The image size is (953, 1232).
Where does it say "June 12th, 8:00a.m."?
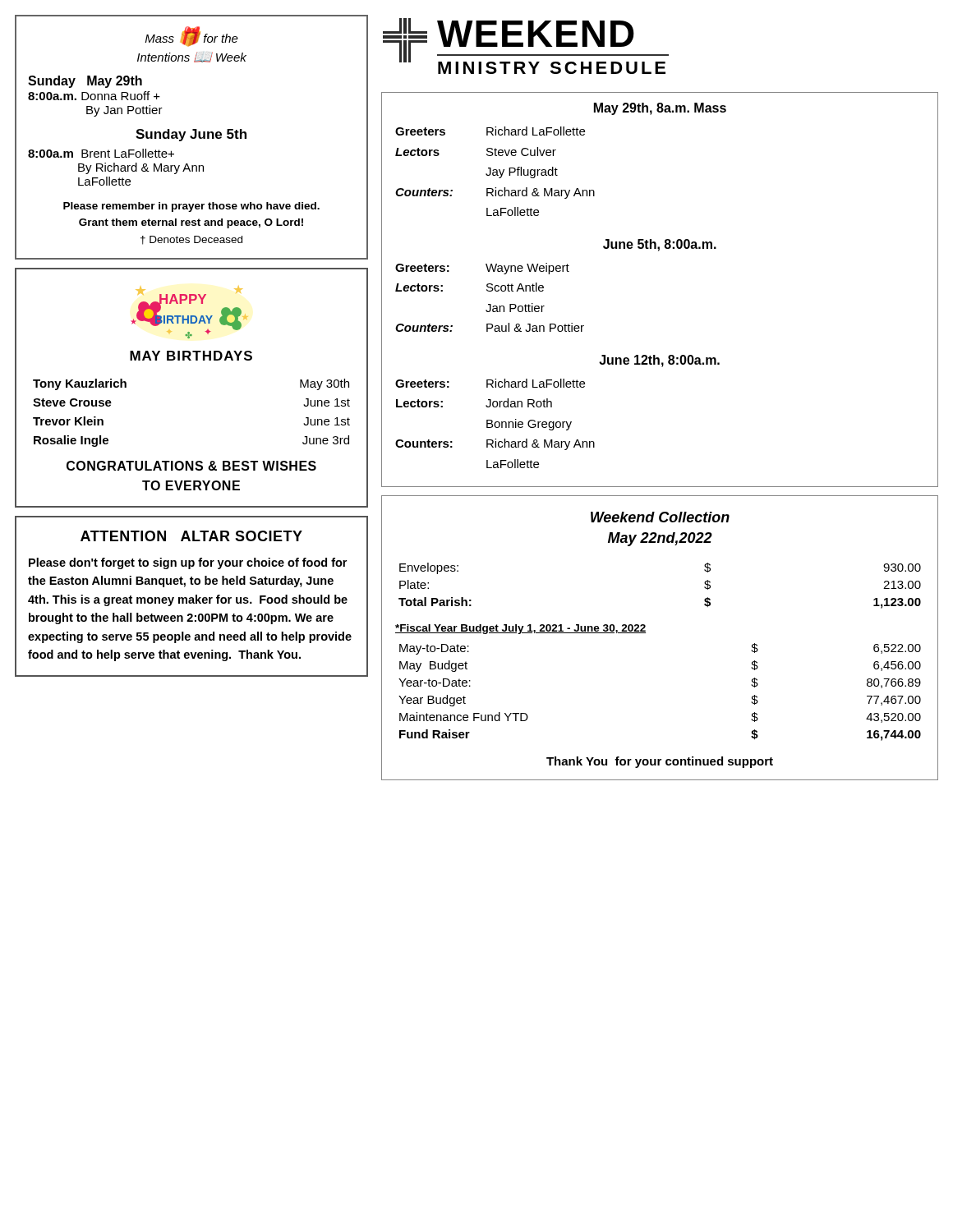660,360
